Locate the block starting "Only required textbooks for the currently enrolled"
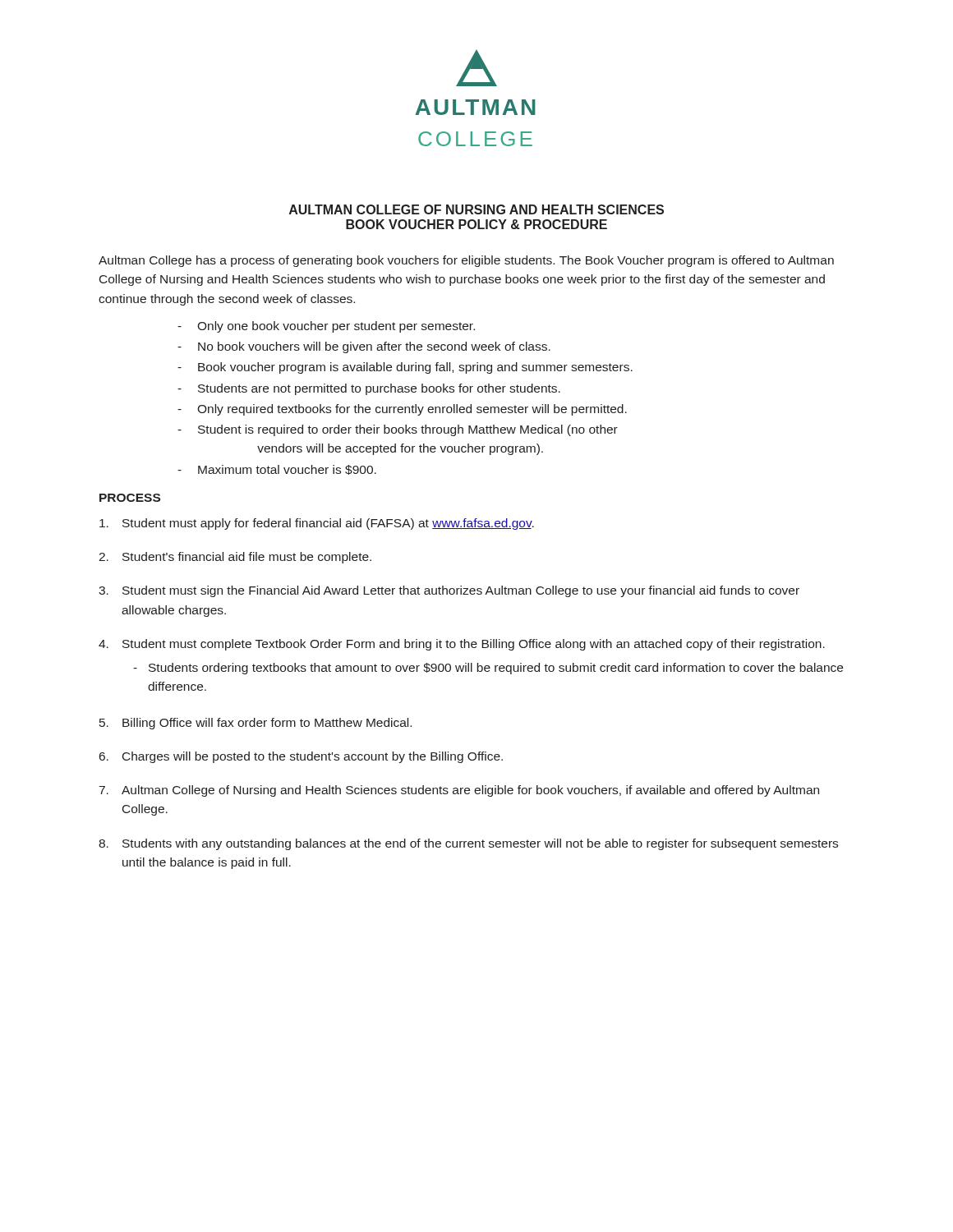Screen dimensions: 1232x953 pyautogui.click(x=412, y=408)
